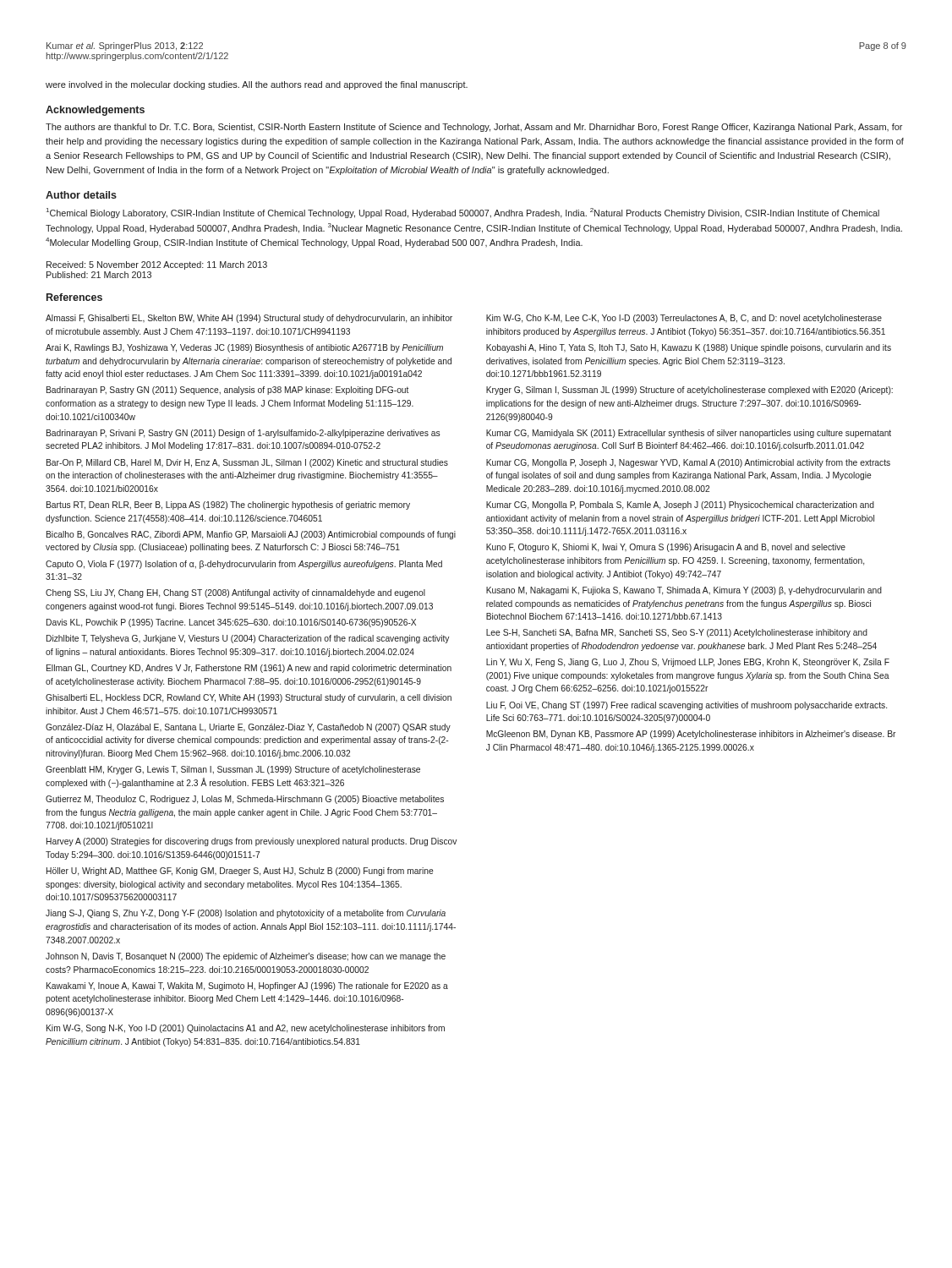Select the text block starting "Bar-On P, Millard CB, Harel"
Screen dimensions: 1268x952
(x=247, y=476)
